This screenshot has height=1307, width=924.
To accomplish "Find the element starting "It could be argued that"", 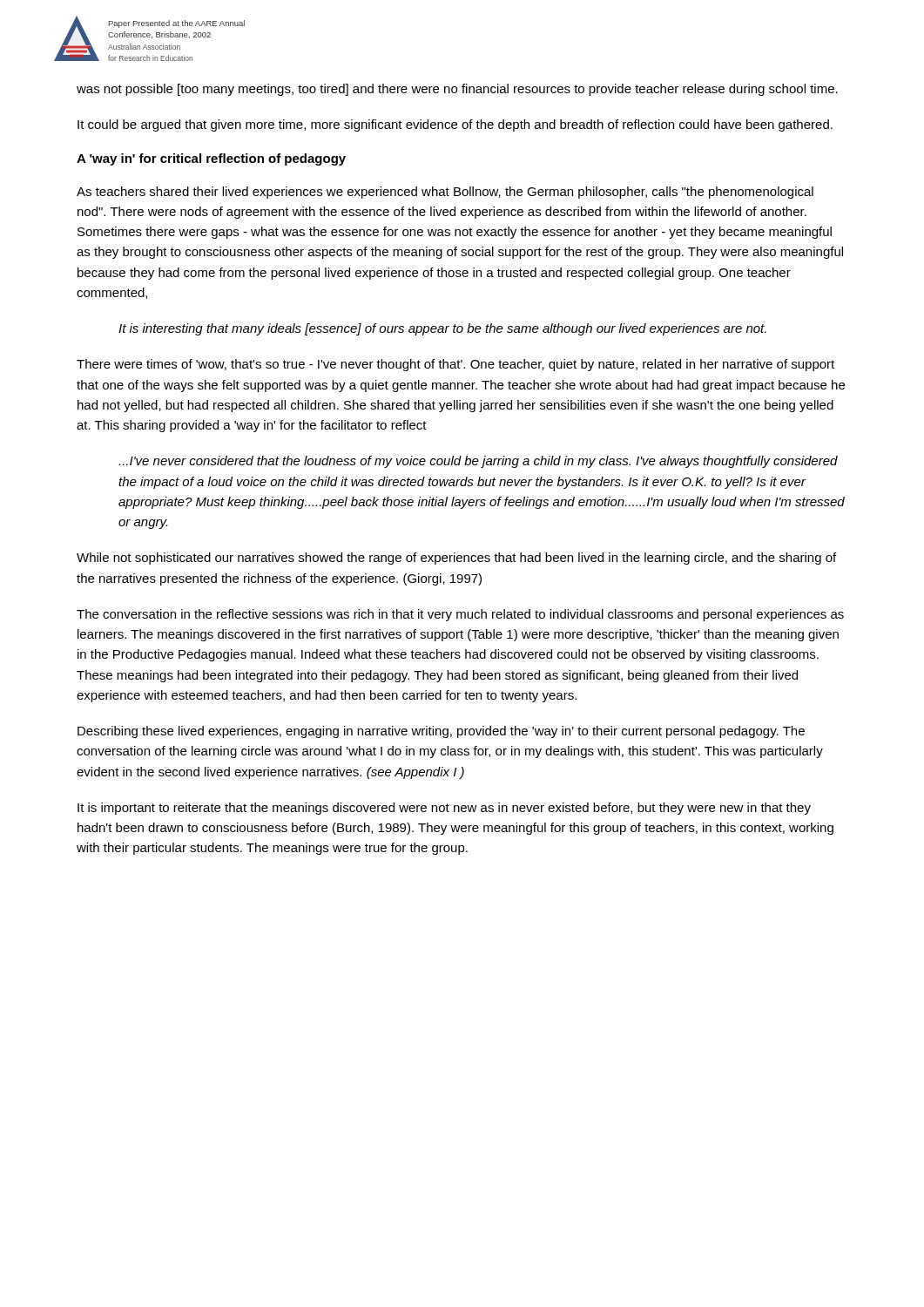I will coord(455,124).
